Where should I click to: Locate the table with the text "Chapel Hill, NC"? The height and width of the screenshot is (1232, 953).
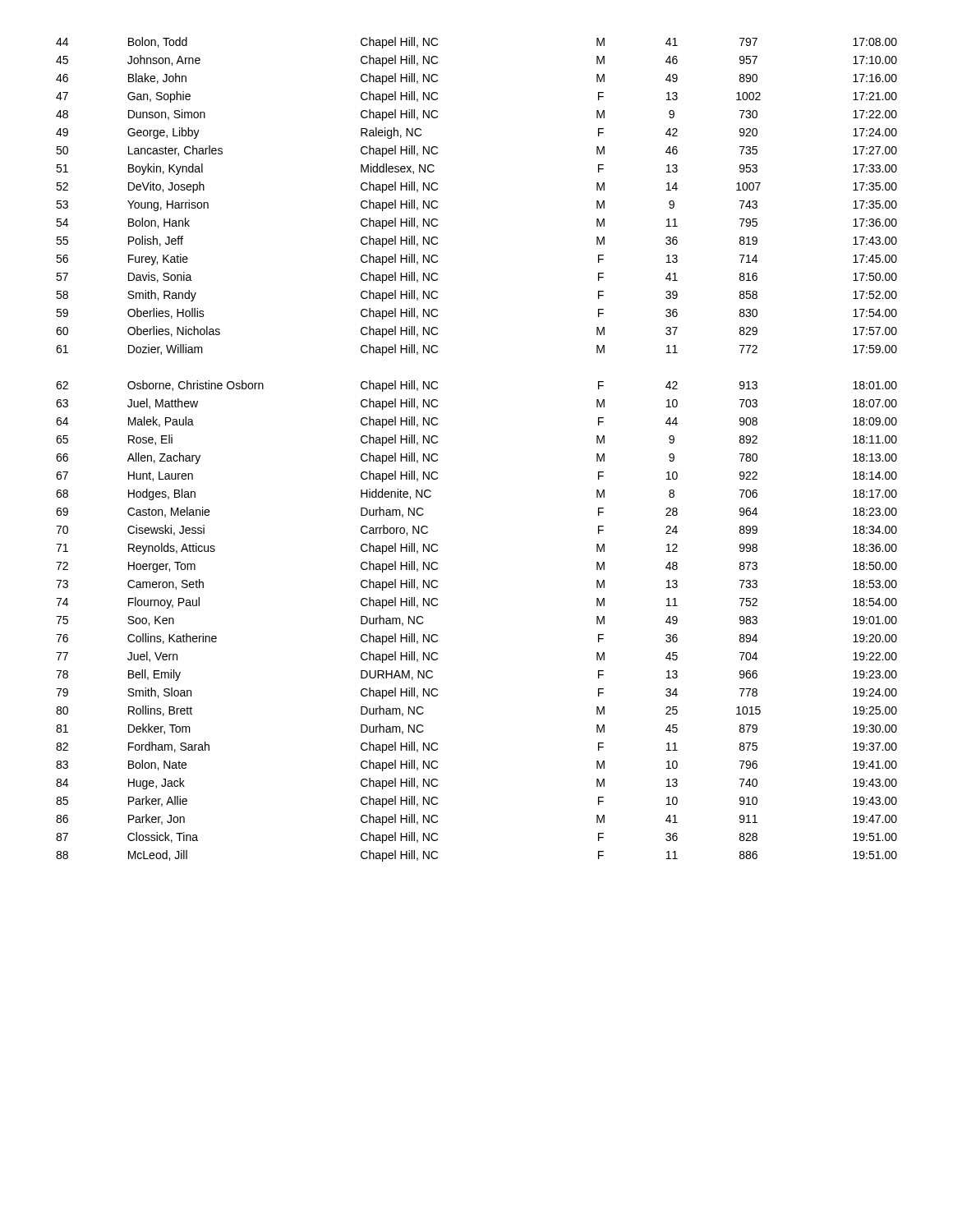click(x=476, y=448)
